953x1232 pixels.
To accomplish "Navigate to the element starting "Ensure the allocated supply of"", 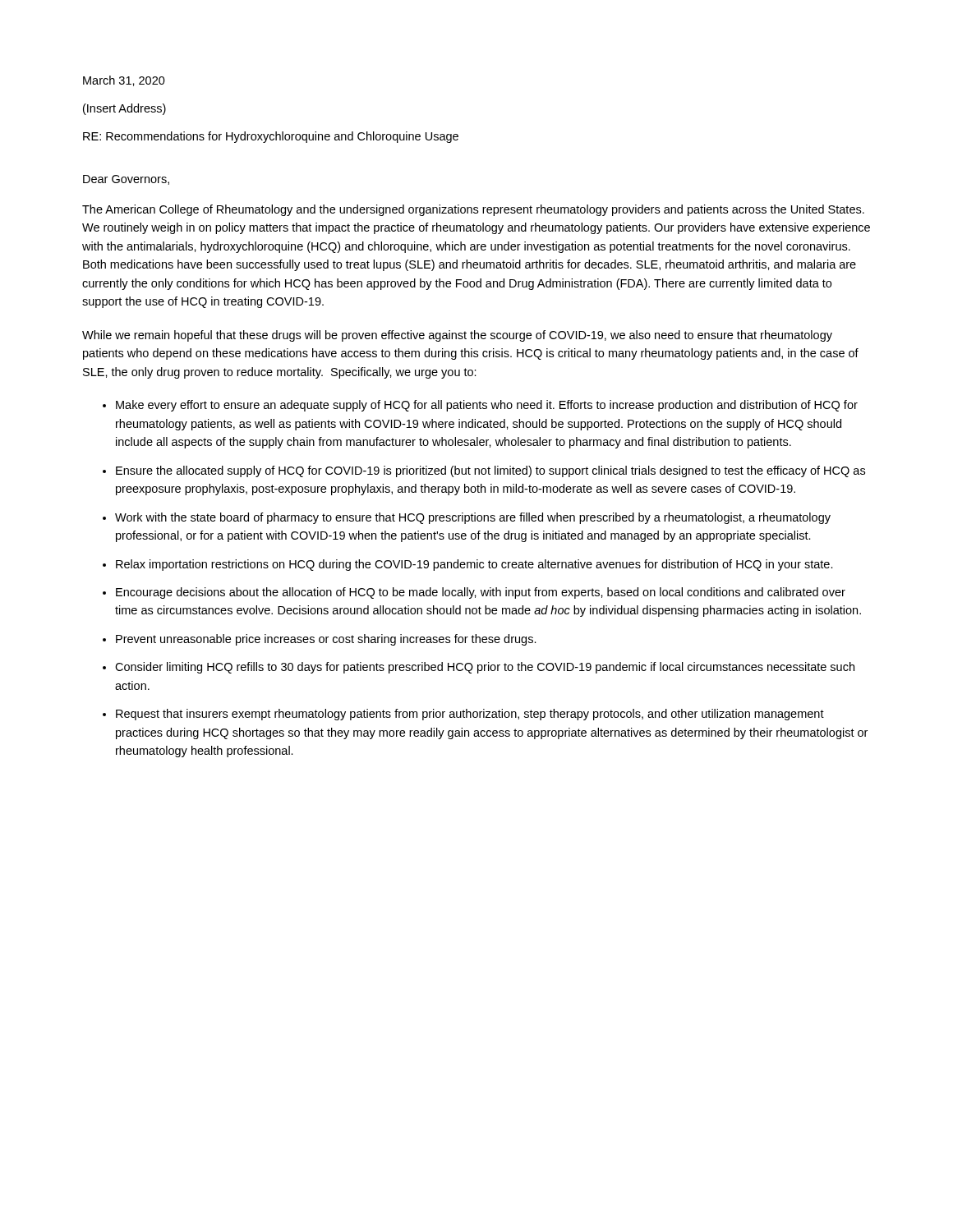I will [x=493, y=480].
